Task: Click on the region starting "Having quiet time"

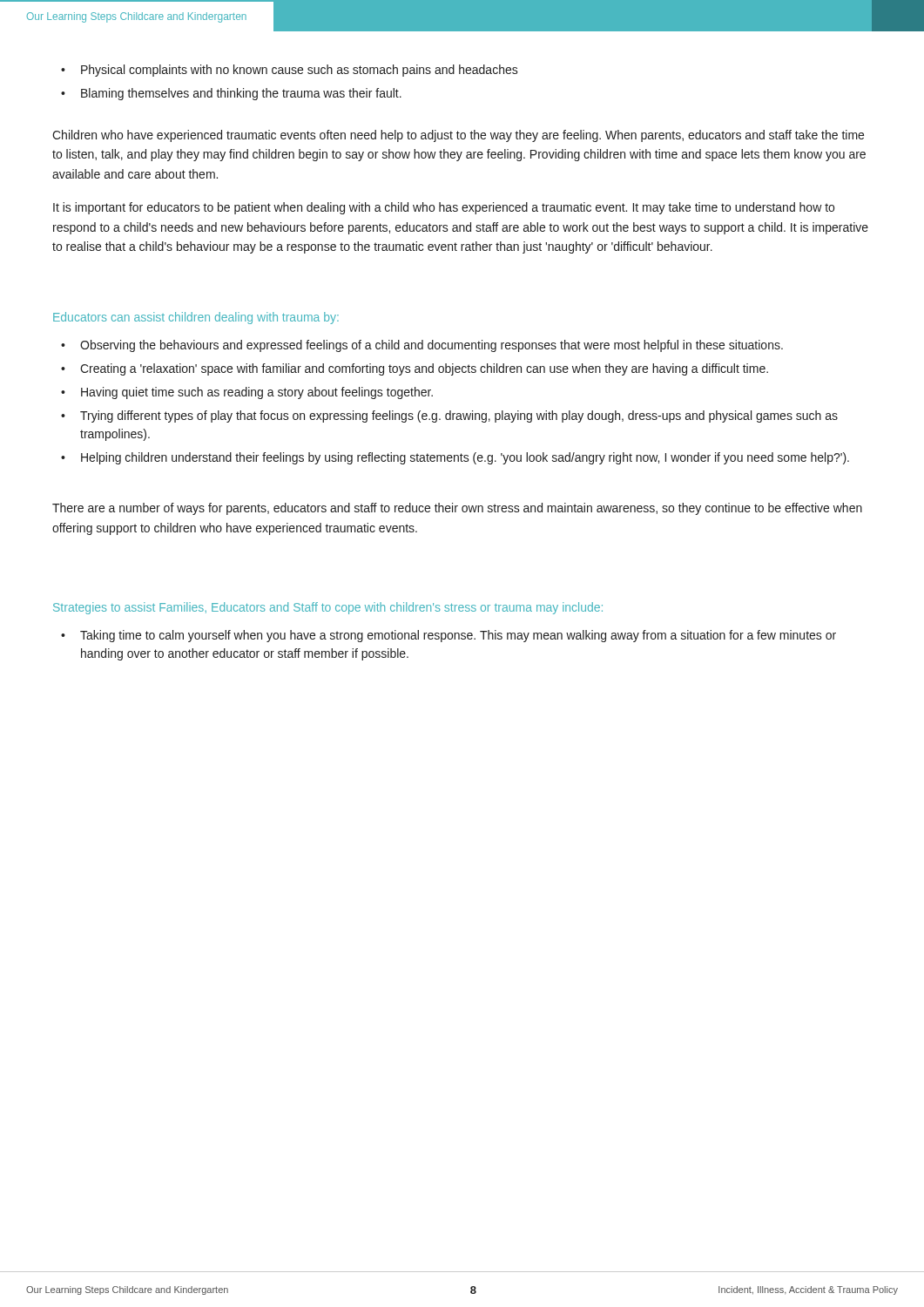Action: tap(247, 393)
